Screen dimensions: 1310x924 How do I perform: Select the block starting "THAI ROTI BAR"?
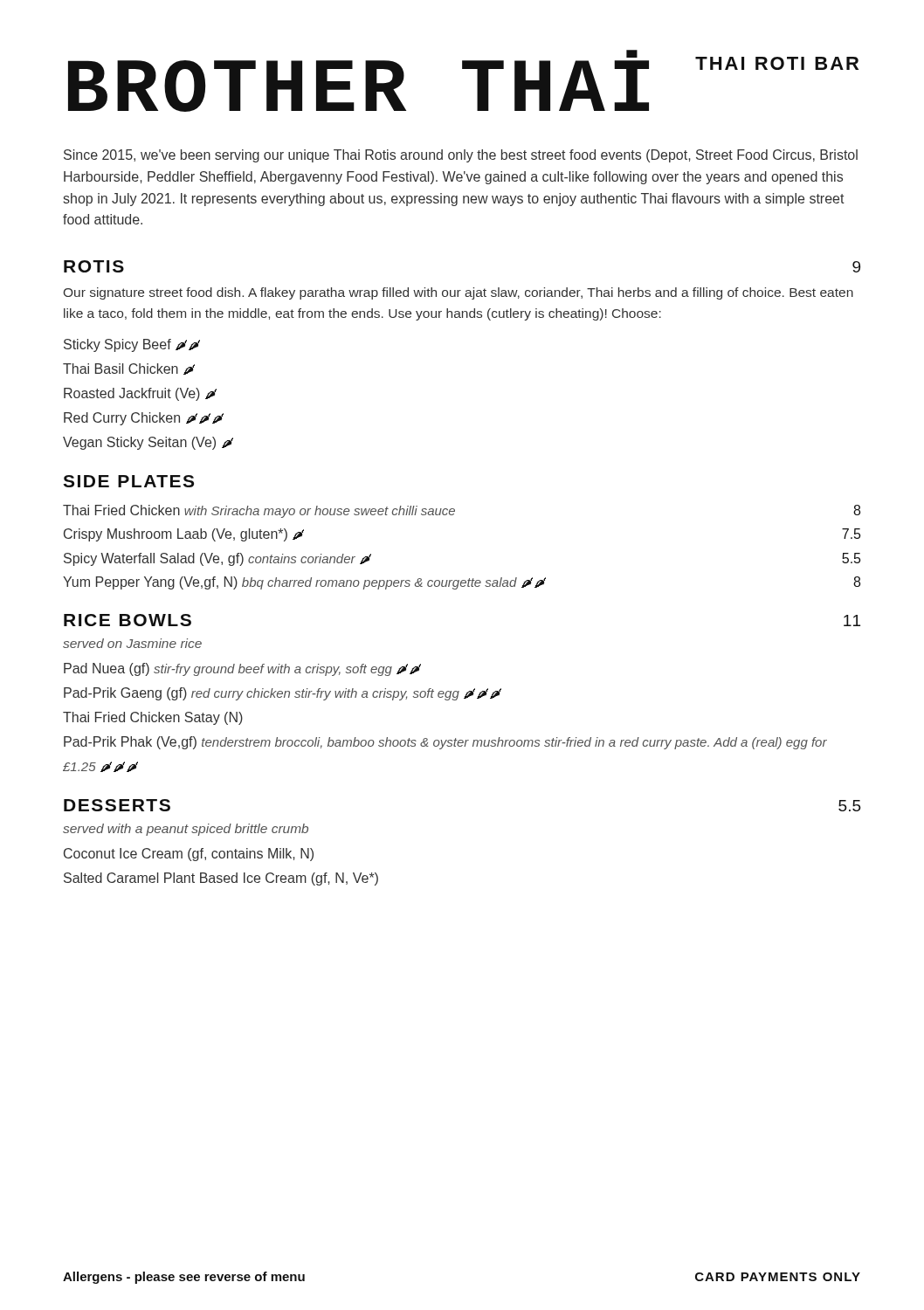(x=778, y=63)
